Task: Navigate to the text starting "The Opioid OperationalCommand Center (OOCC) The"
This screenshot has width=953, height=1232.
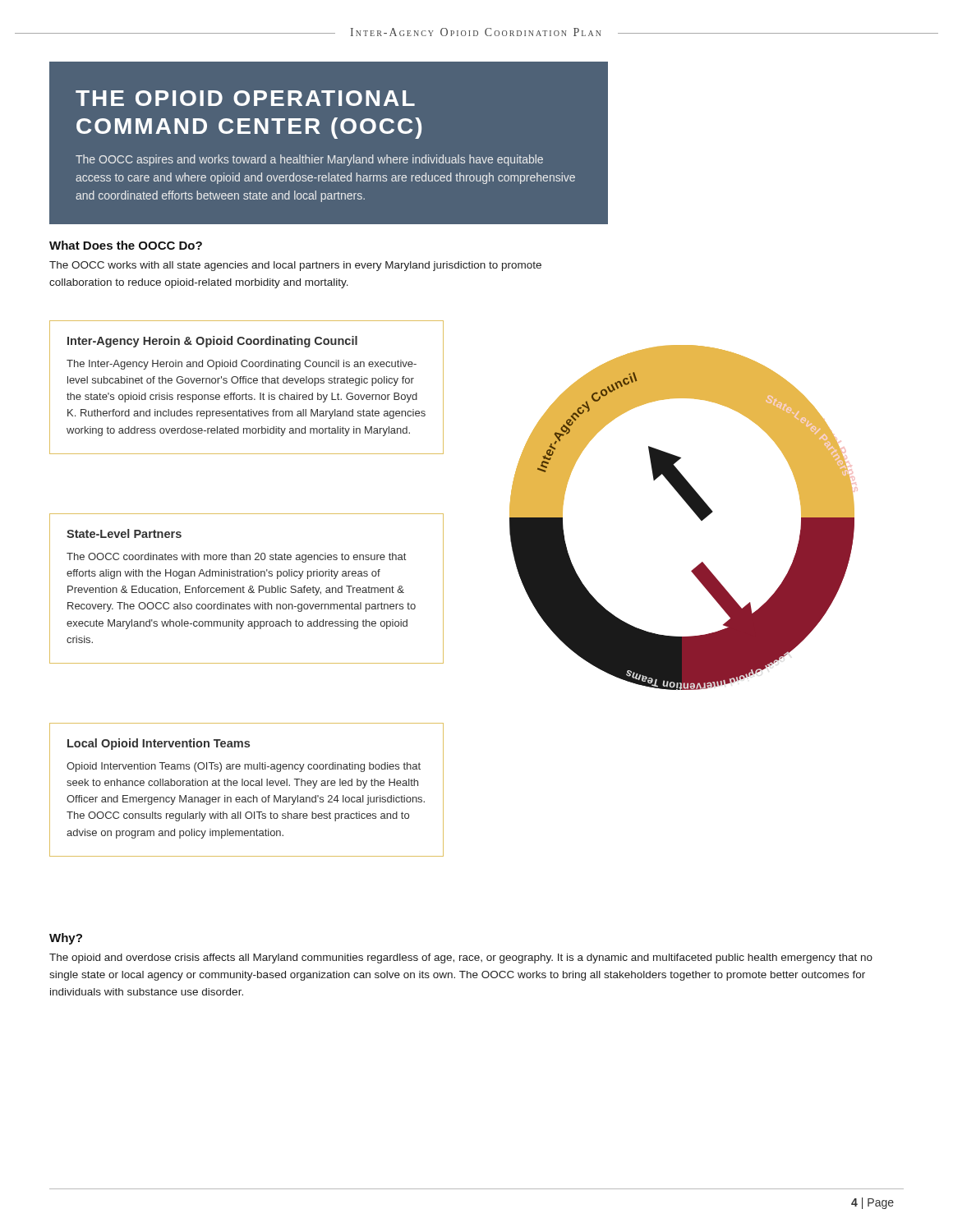Action: click(329, 145)
